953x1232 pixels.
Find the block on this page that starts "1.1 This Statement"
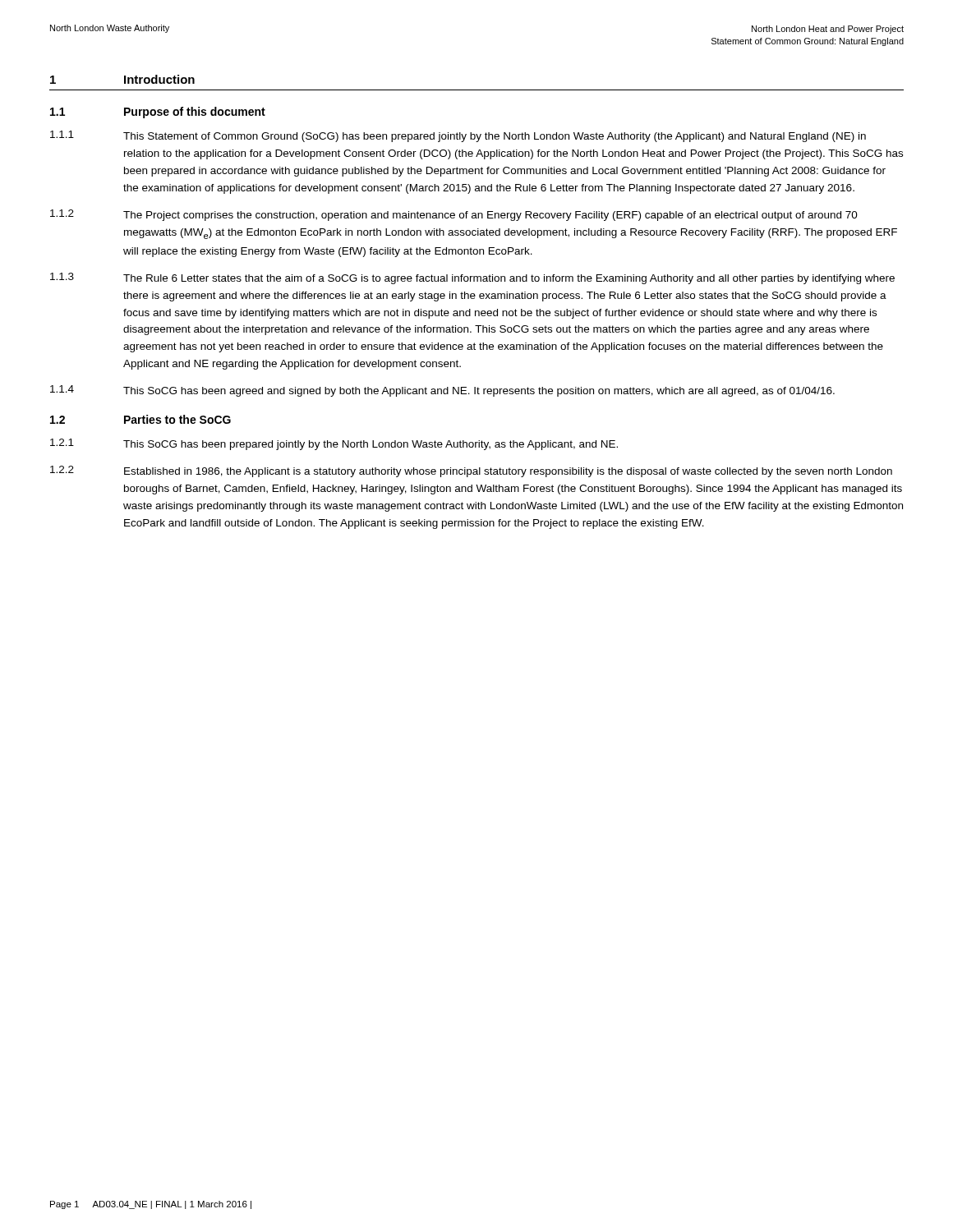pos(476,163)
